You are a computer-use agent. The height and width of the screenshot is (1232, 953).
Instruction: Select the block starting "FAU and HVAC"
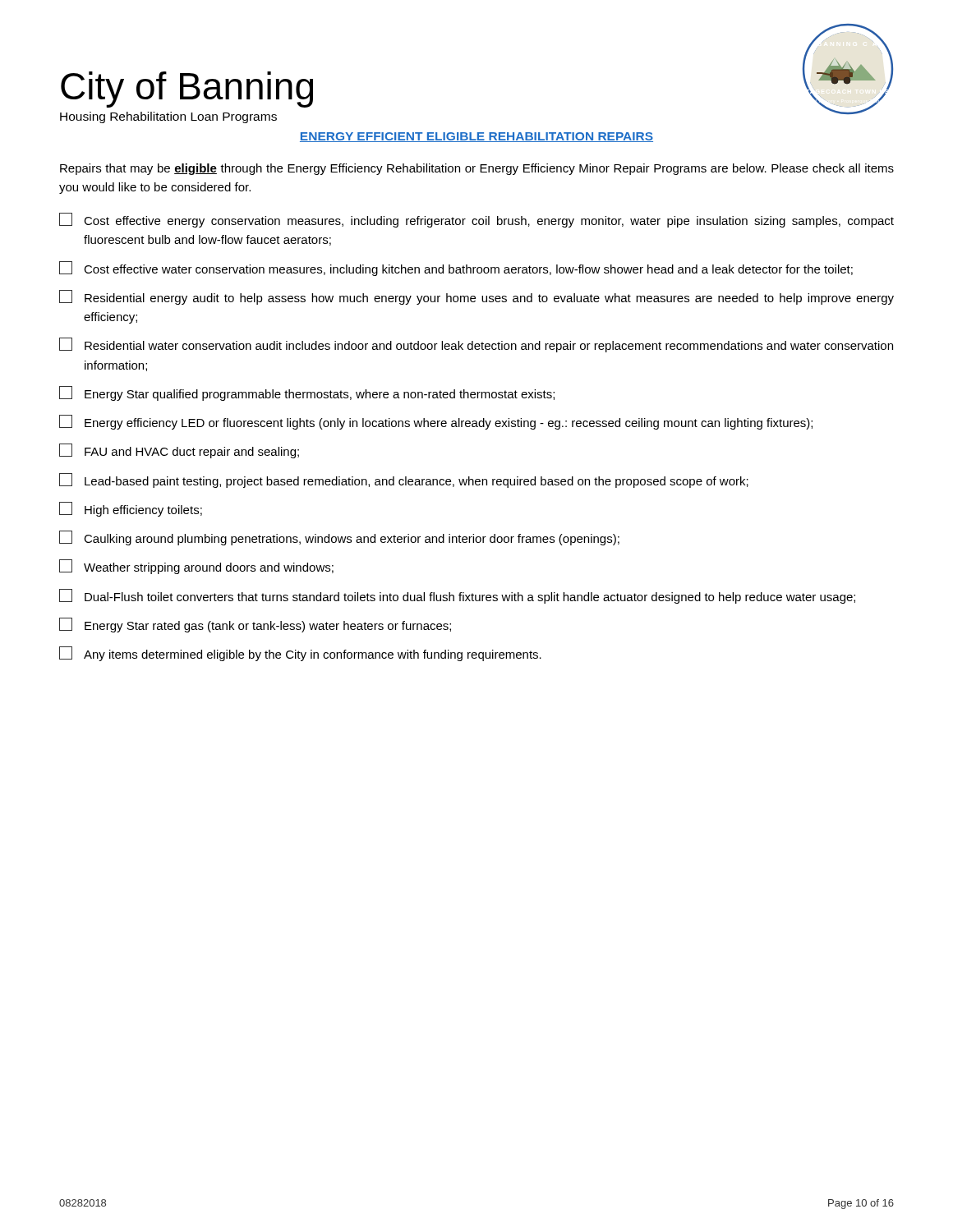[179, 451]
